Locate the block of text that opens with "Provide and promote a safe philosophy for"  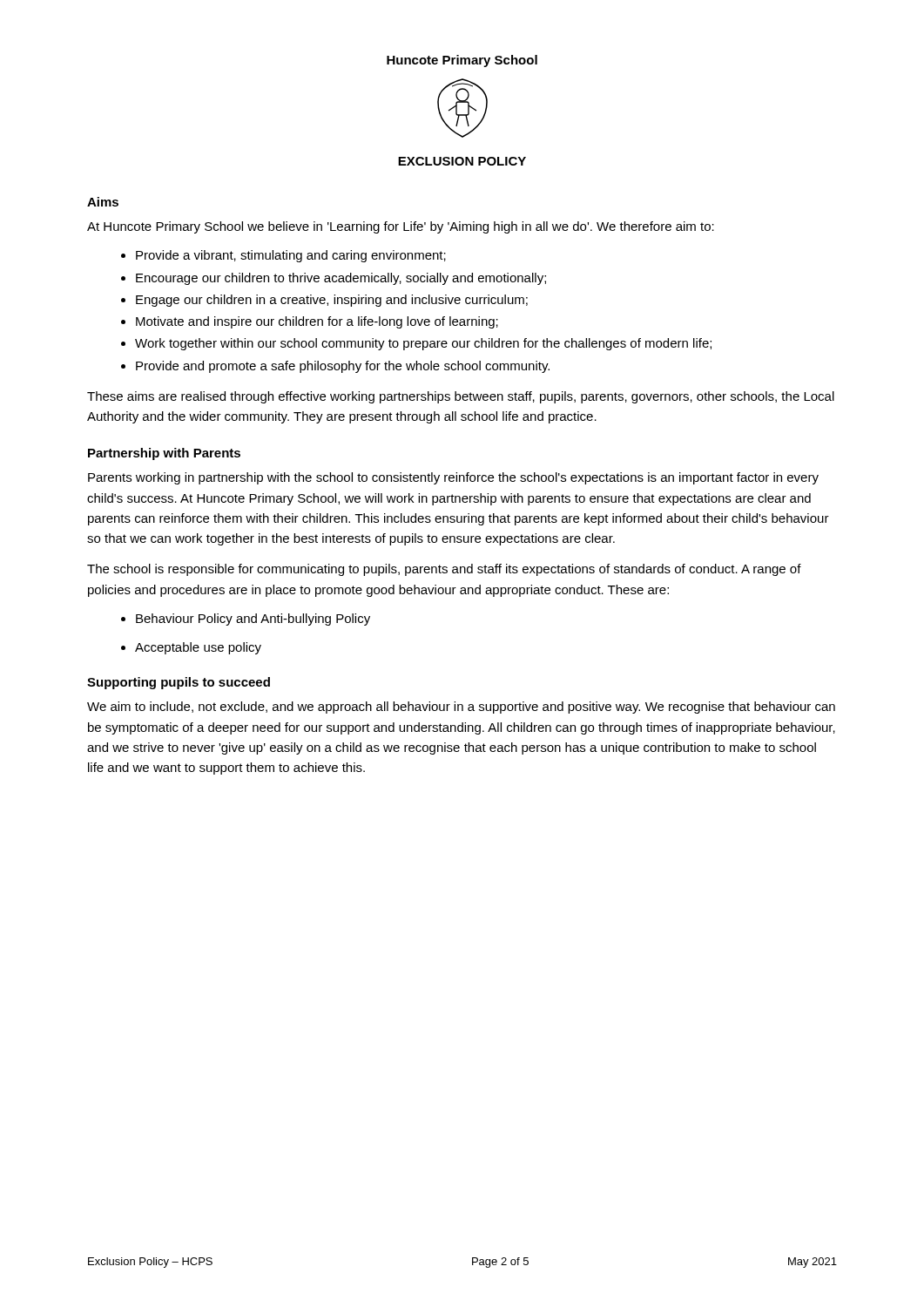click(343, 365)
